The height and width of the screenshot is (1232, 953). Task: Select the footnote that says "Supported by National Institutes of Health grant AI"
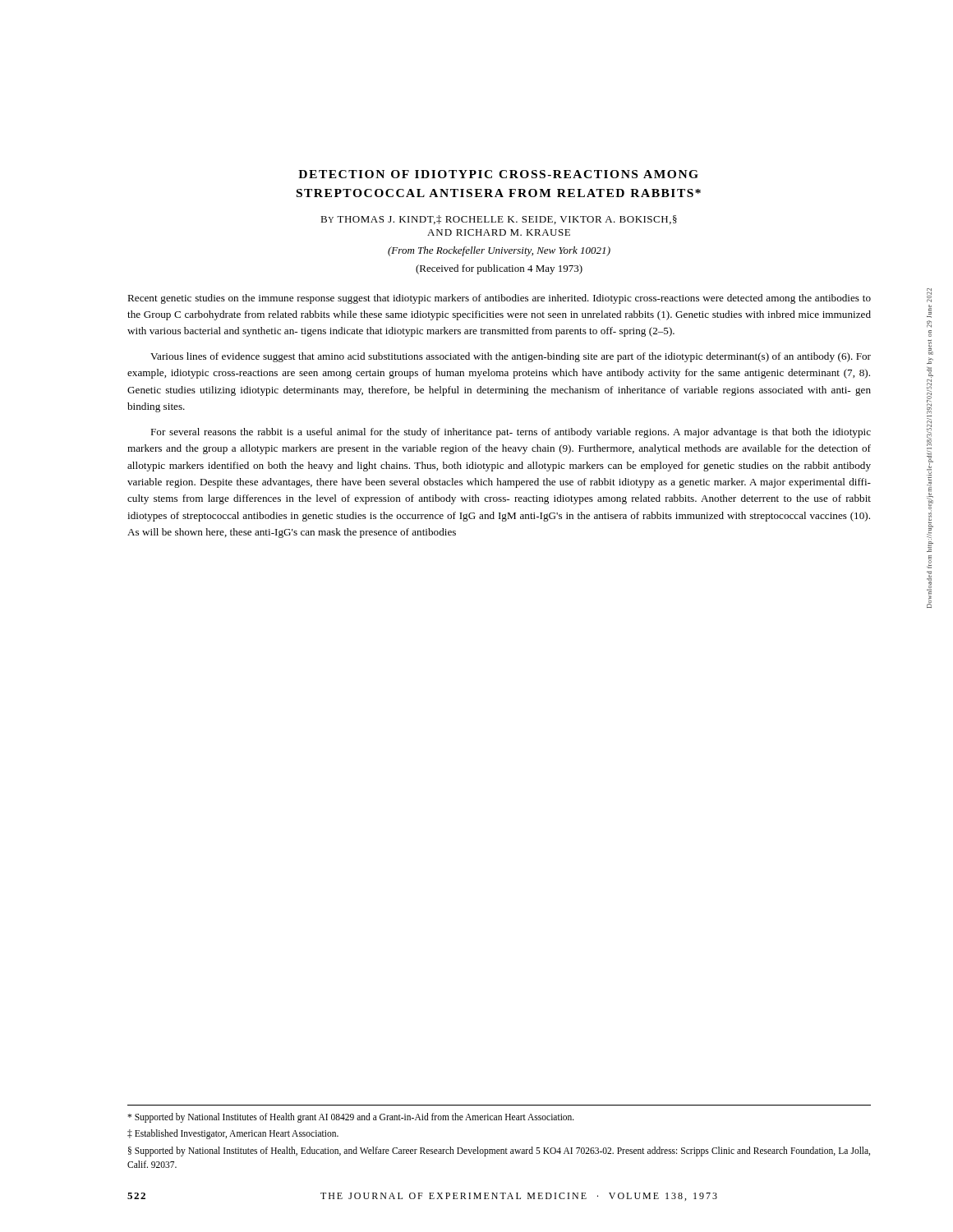click(499, 1141)
